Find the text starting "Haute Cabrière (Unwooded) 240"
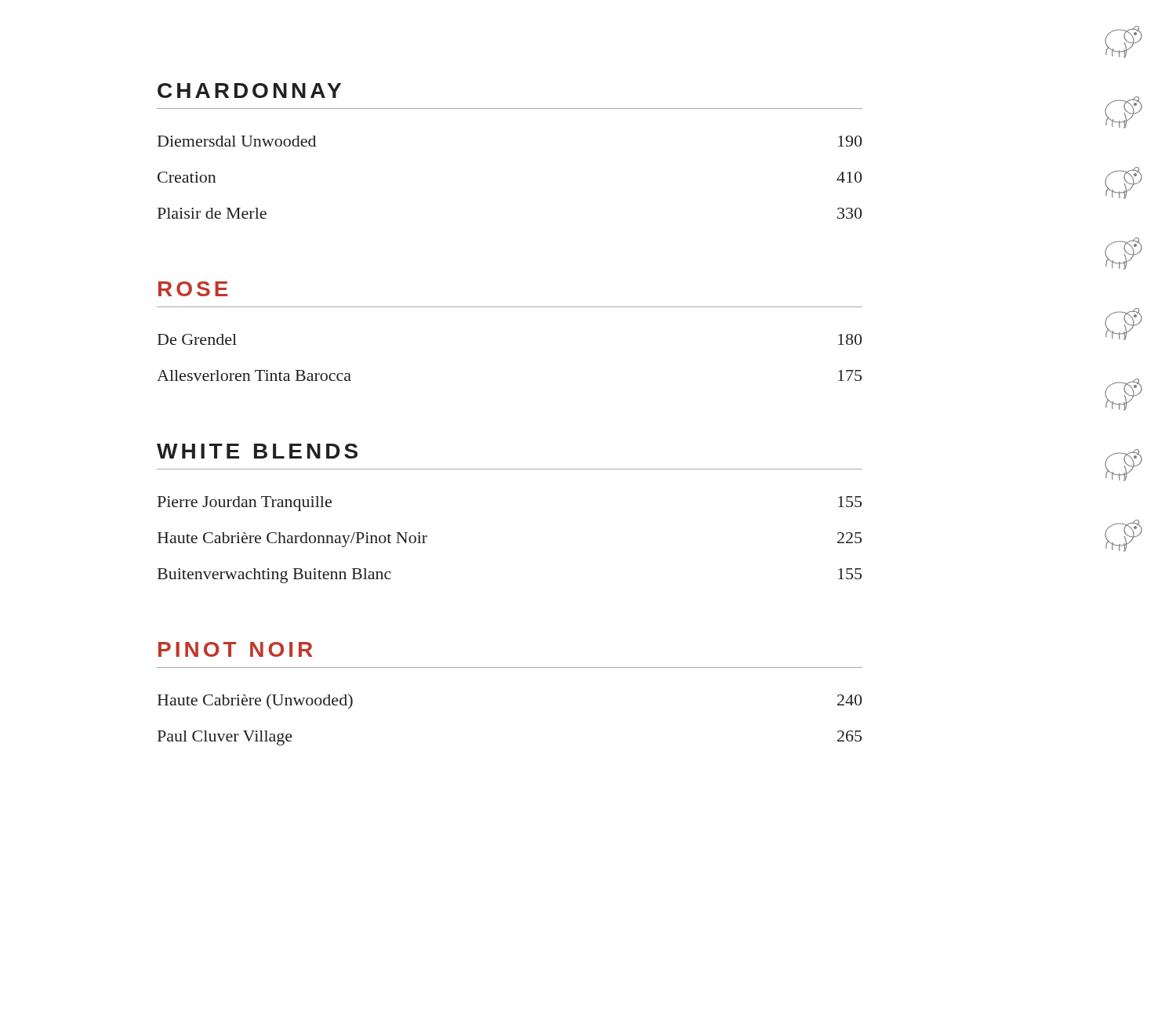The width and height of the screenshot is (1176, 1026). click(258, 701)
